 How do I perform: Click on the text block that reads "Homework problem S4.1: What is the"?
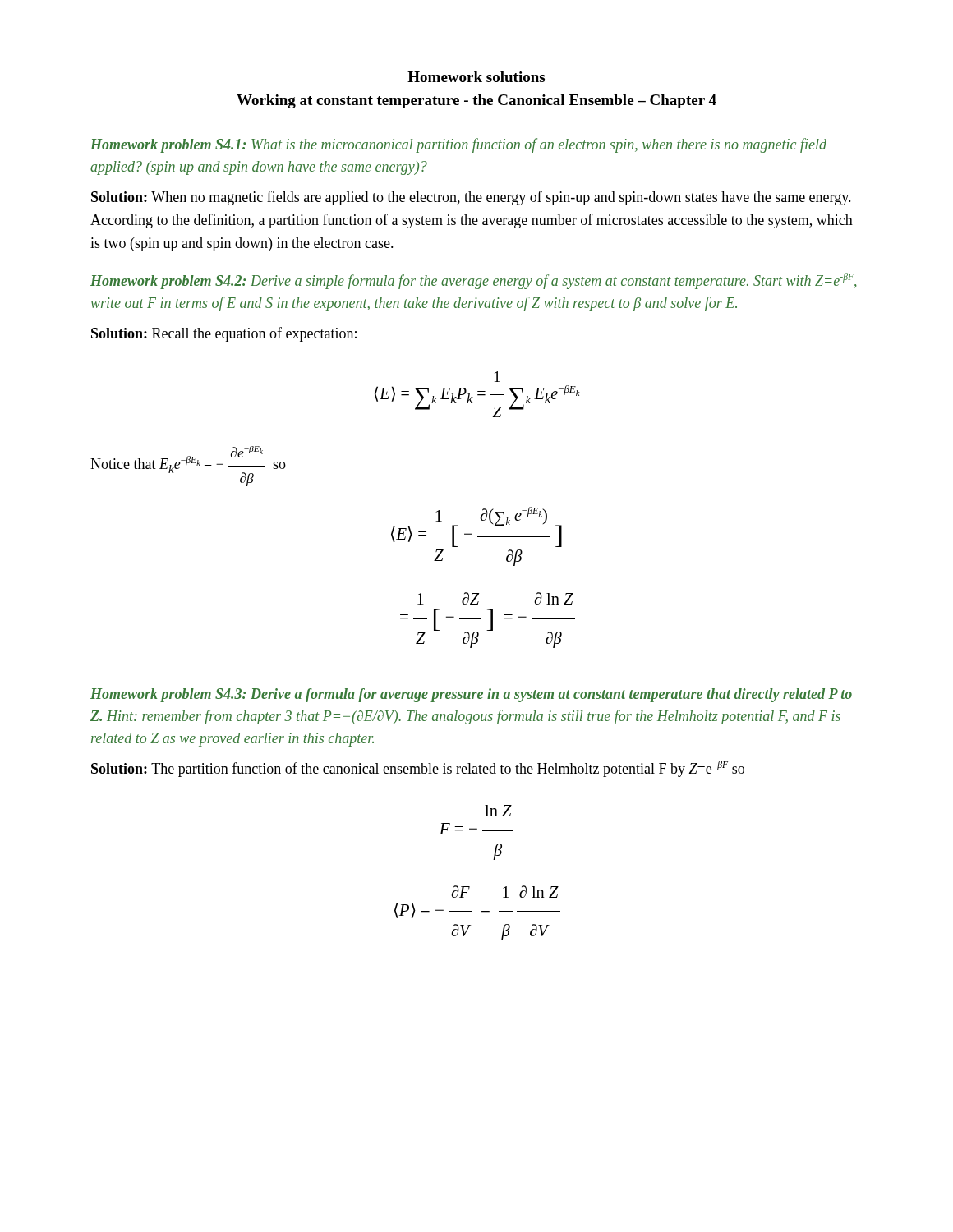[458, 156]
